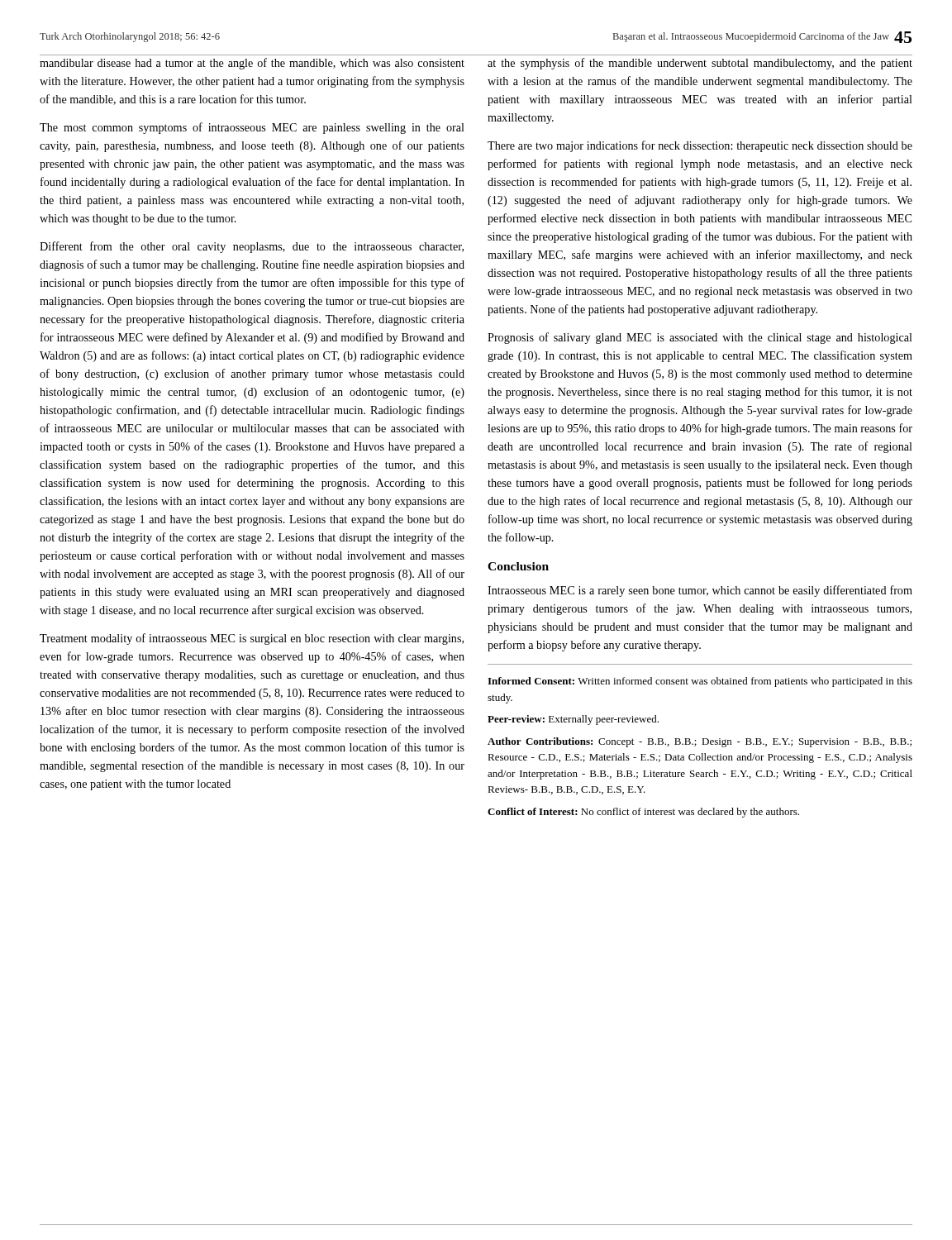The image size is (952, 1240).
Task: Find the text block containing "Treatment modality of intraosseous MEC is"
Action: point(252,711)
